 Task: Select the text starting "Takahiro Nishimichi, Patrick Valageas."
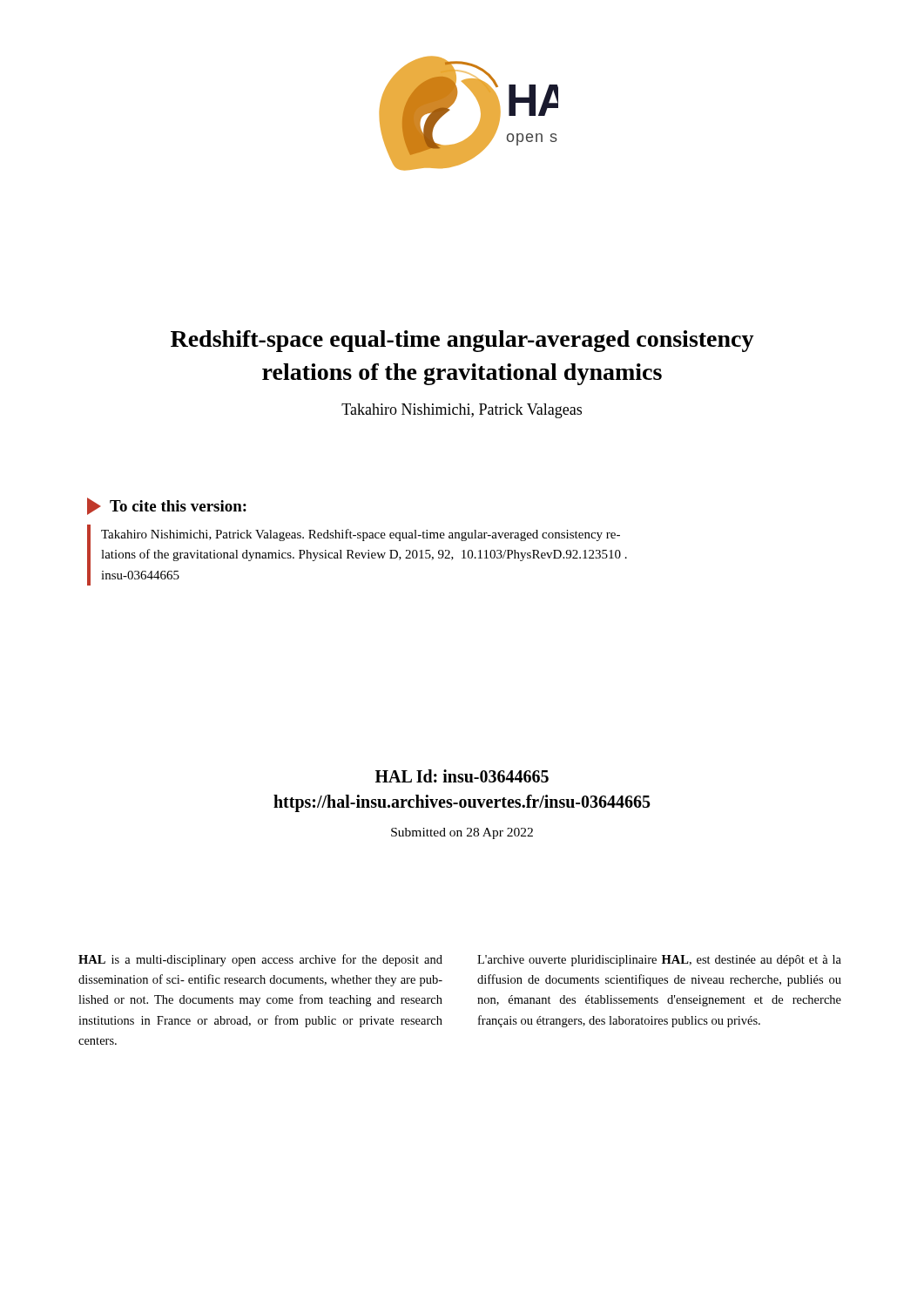click(357, 555)
